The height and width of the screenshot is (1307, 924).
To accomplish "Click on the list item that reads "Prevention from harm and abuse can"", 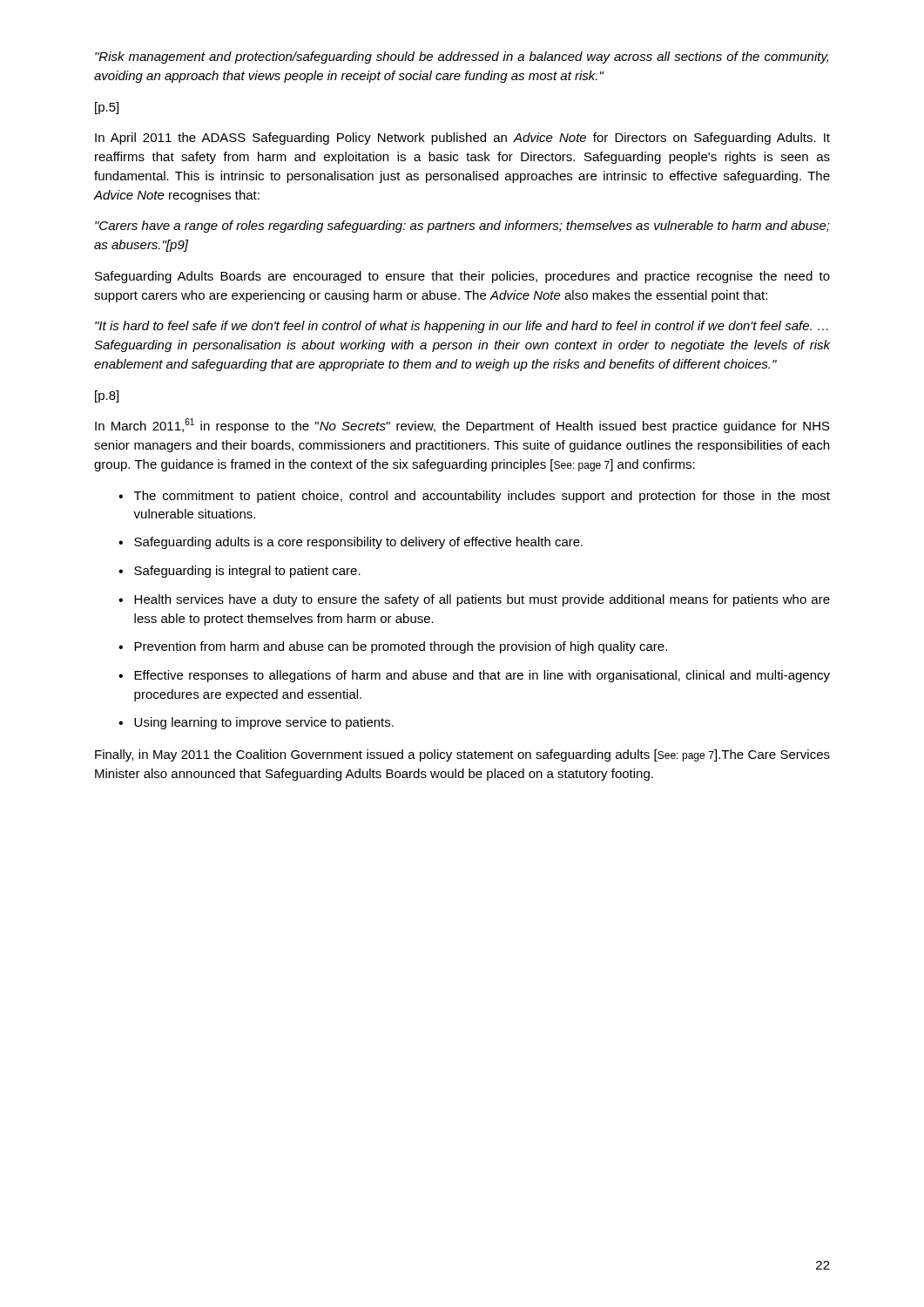I will [x=482, y=646].
